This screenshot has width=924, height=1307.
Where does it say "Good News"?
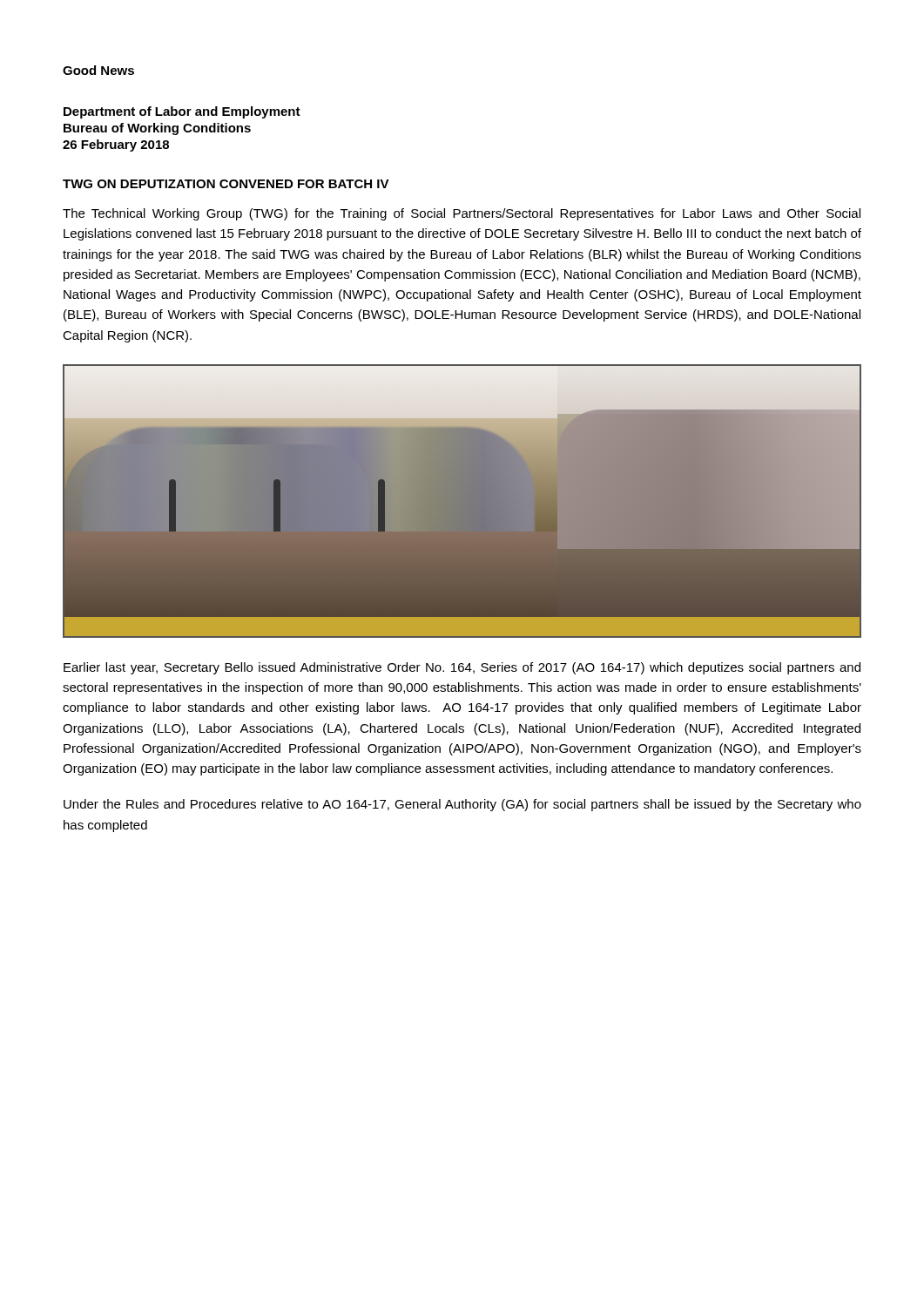coord(99,70)
